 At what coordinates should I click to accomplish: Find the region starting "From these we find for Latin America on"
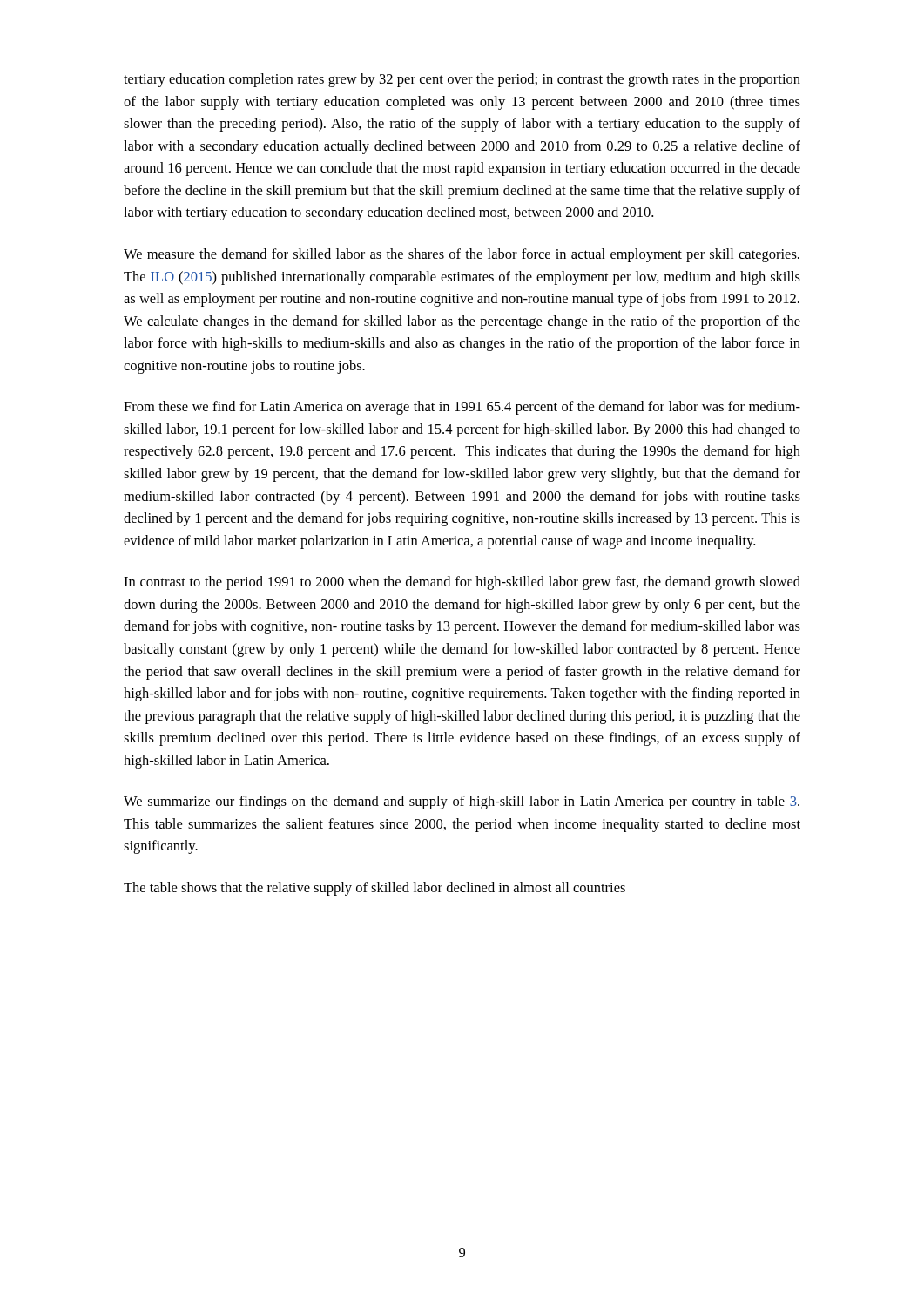point(462,474)
